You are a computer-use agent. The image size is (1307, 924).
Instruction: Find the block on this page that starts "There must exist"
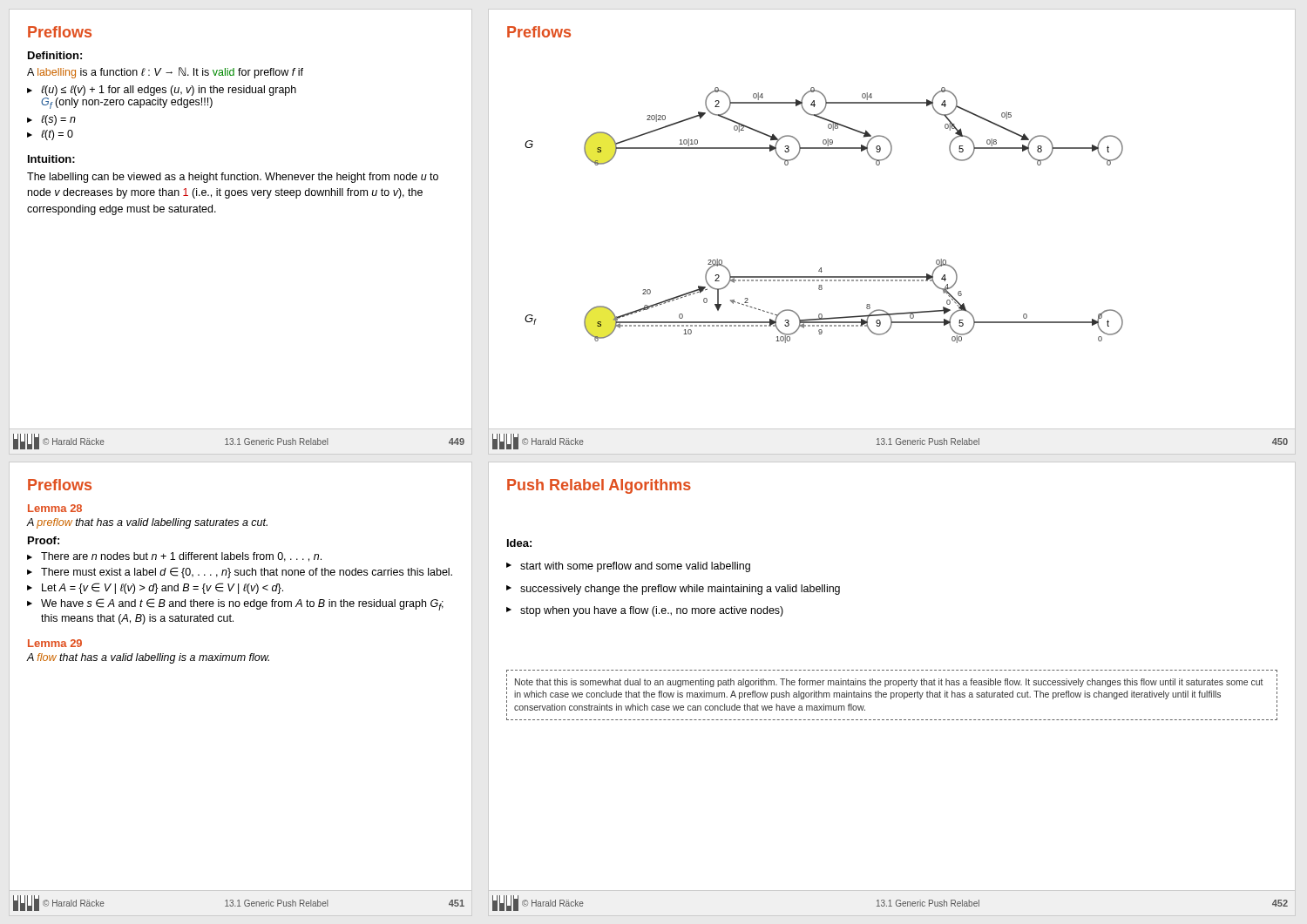(247, 572)
